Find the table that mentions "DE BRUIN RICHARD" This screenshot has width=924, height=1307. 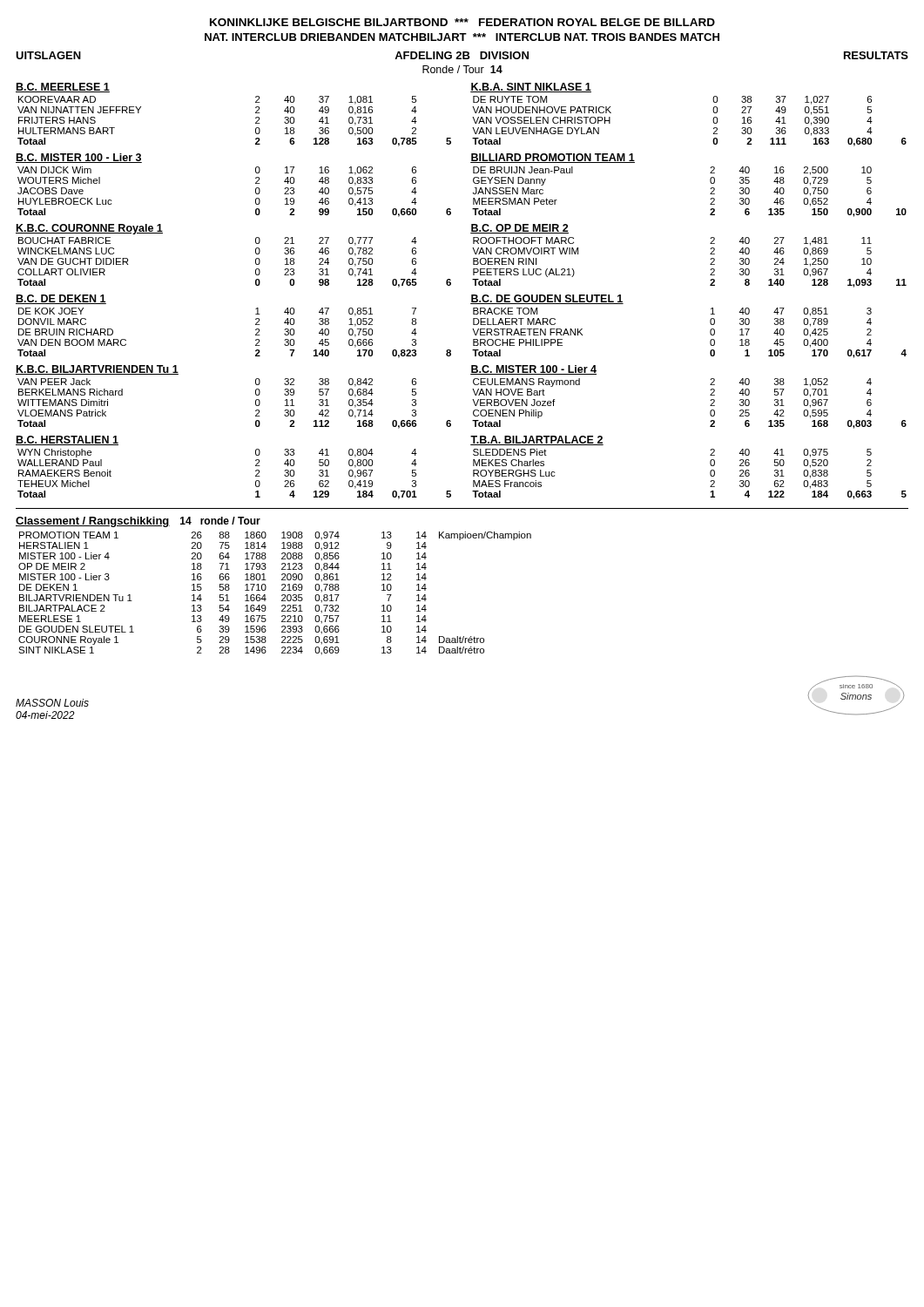click(235, 332)
